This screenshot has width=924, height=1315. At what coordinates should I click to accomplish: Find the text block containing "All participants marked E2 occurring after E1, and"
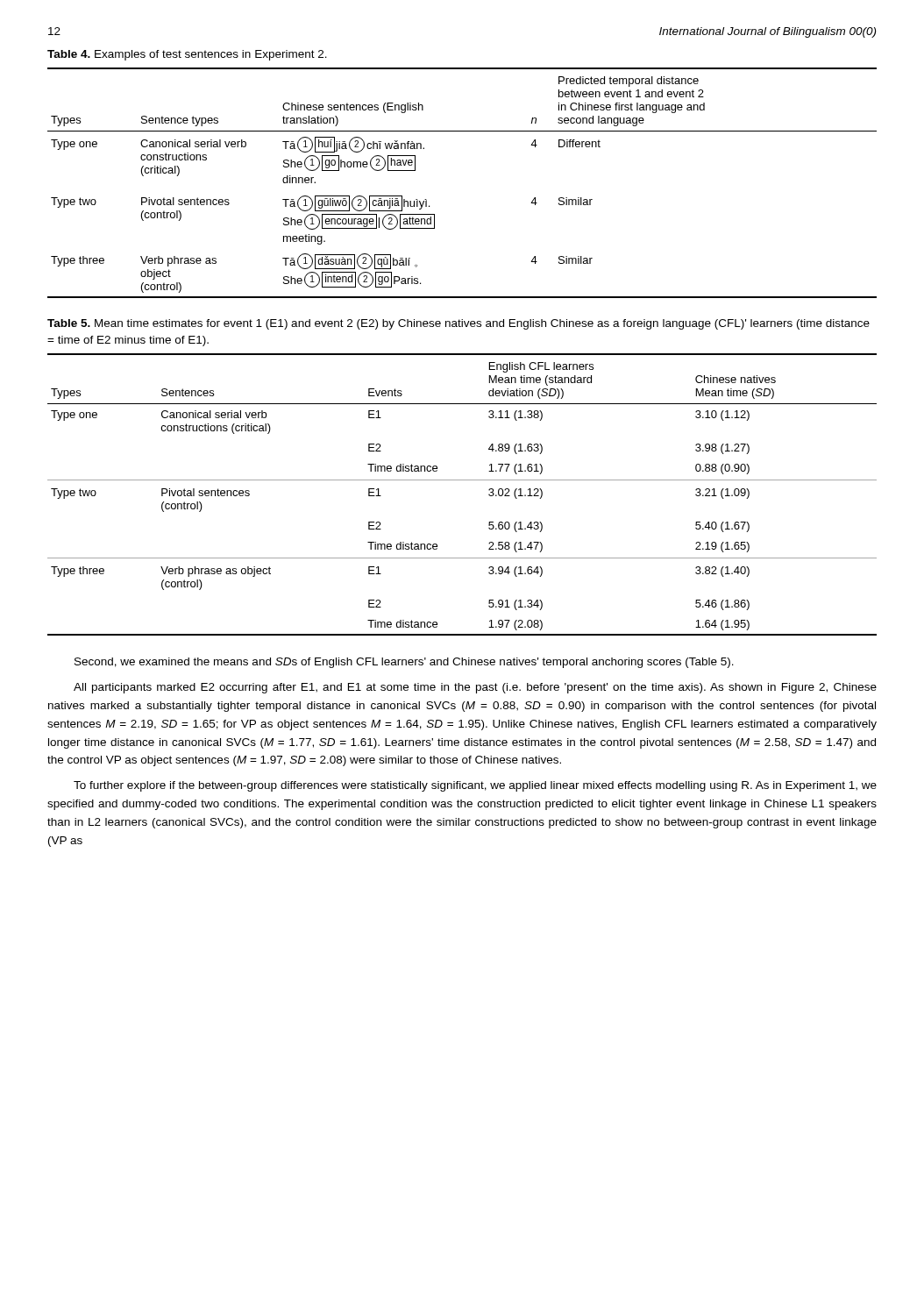click(x=462, y=723)
